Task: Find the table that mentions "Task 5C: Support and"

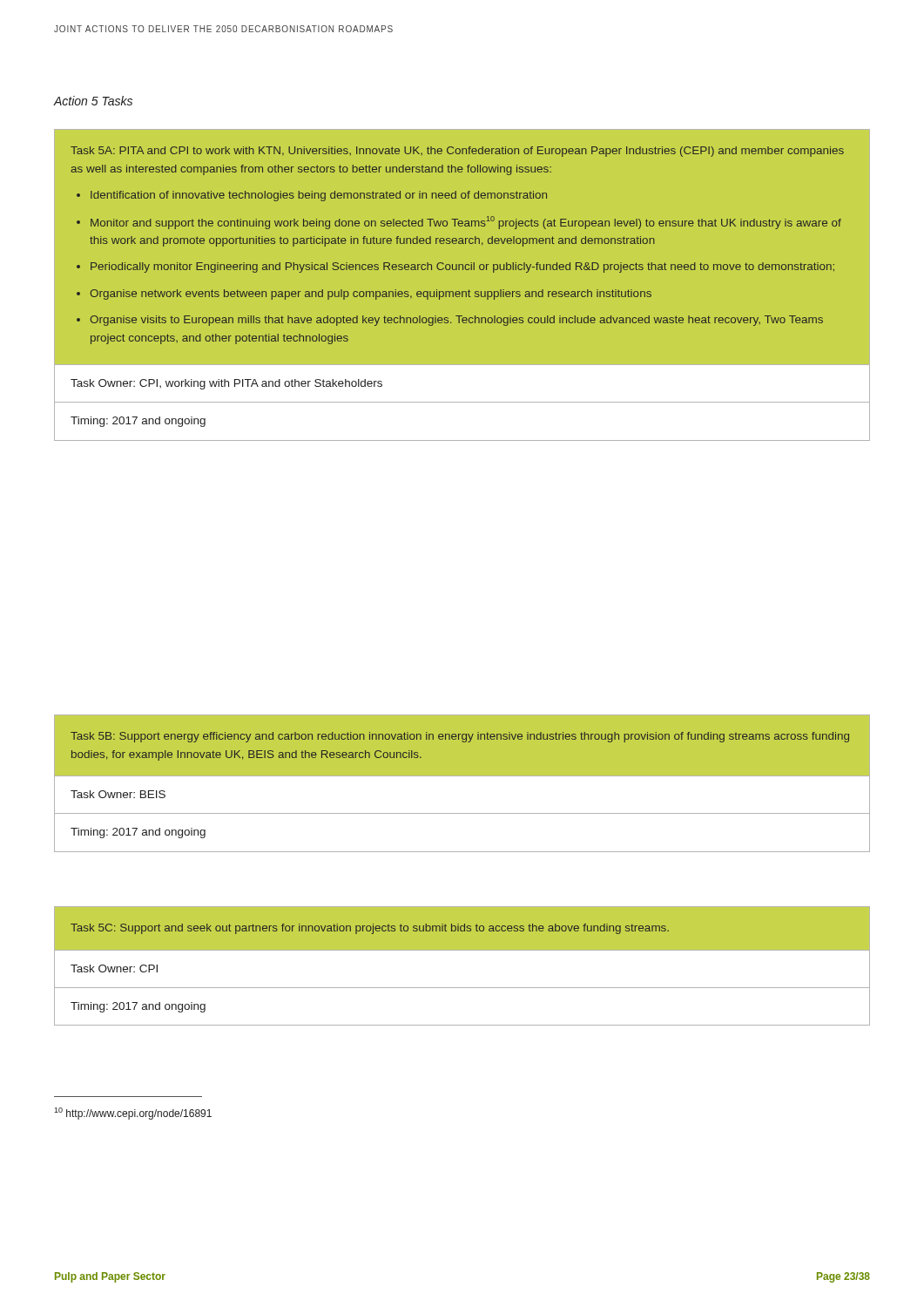Action: click(x=462, y=966)
